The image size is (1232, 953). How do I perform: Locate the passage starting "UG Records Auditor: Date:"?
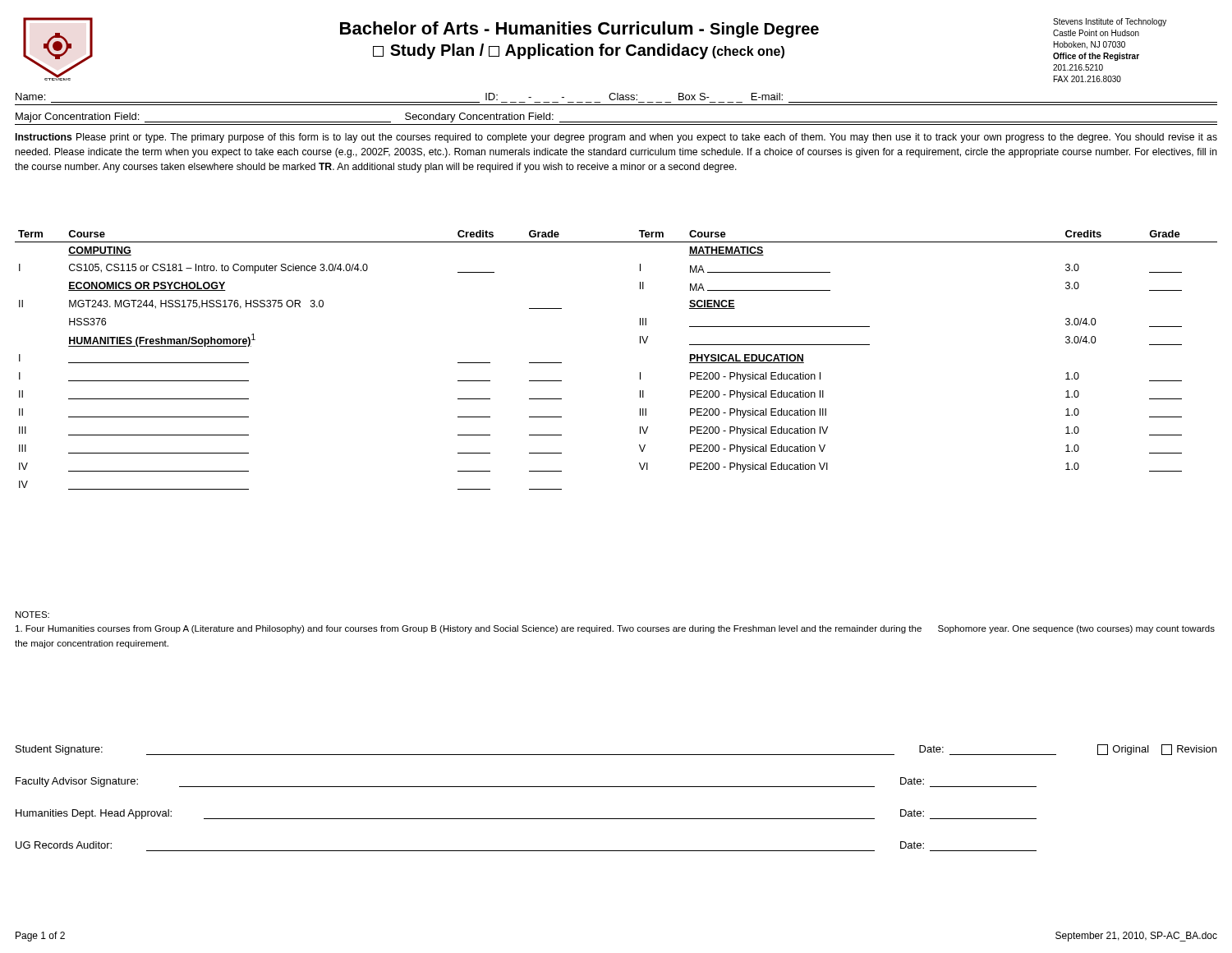click(x=526, y=843)
